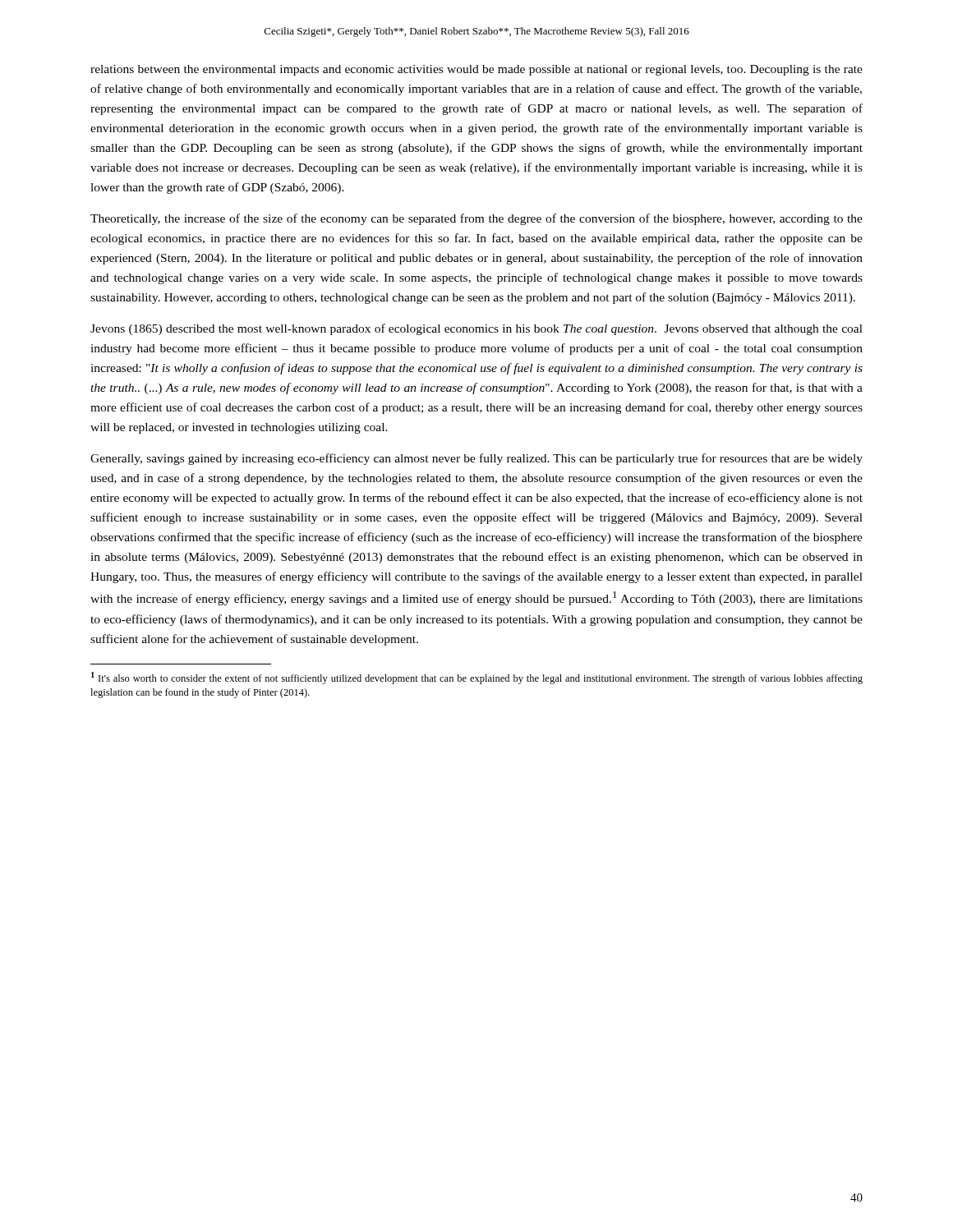Screen dimensions: 1232x953
Task: Locate the block of text that opens with "1 It's also worth"
Action: (476, 684)
